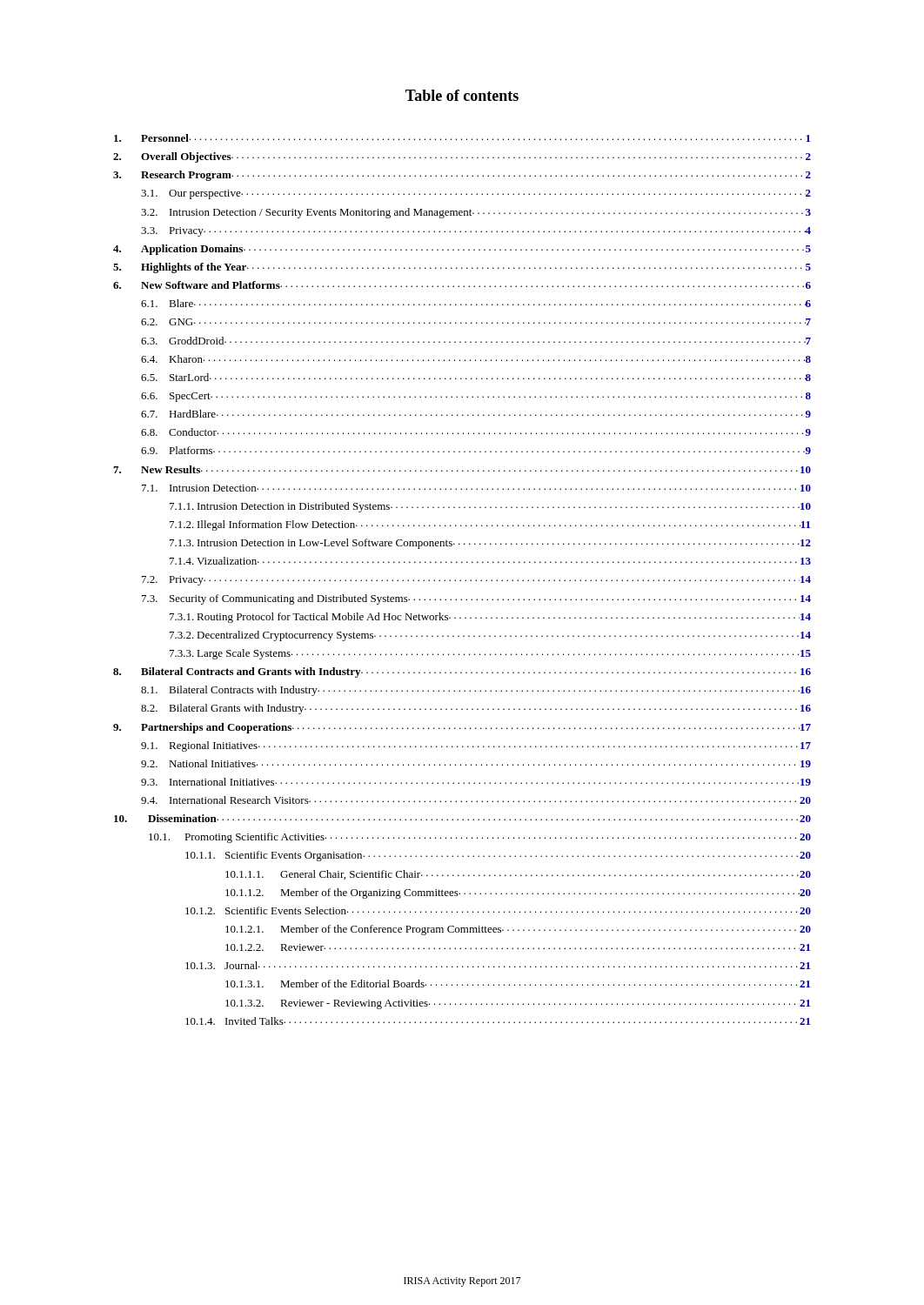Image resolution: width=924 pixels, height=1305 pixels.
Task: Point to "6.1. Blare 6"
Action: (x=476, y=304)
